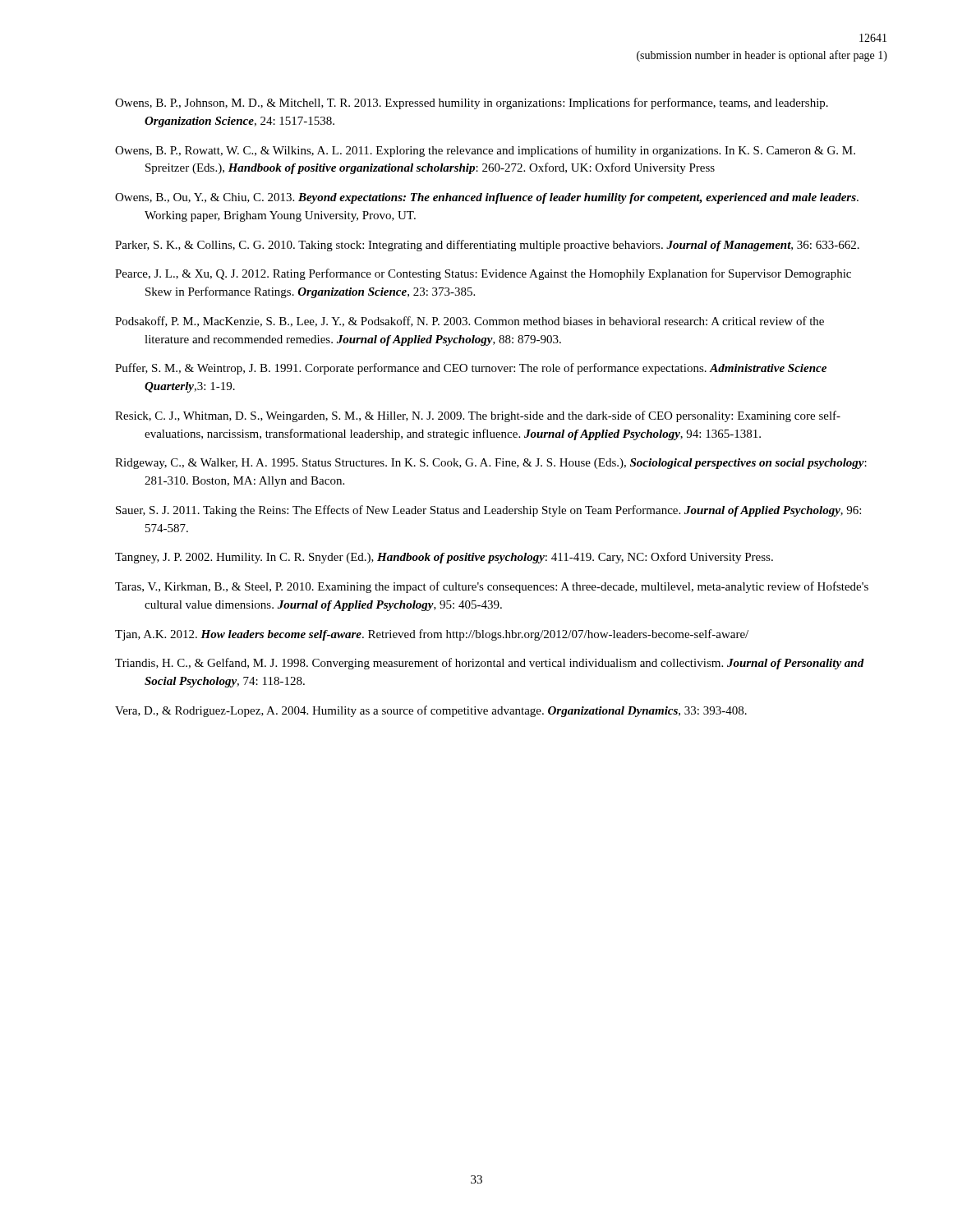Find the passage starting "Owens, B. P., Johnson, M. D., &"
Viewport: 953px width, 1232px height.
tap(472, 112)
